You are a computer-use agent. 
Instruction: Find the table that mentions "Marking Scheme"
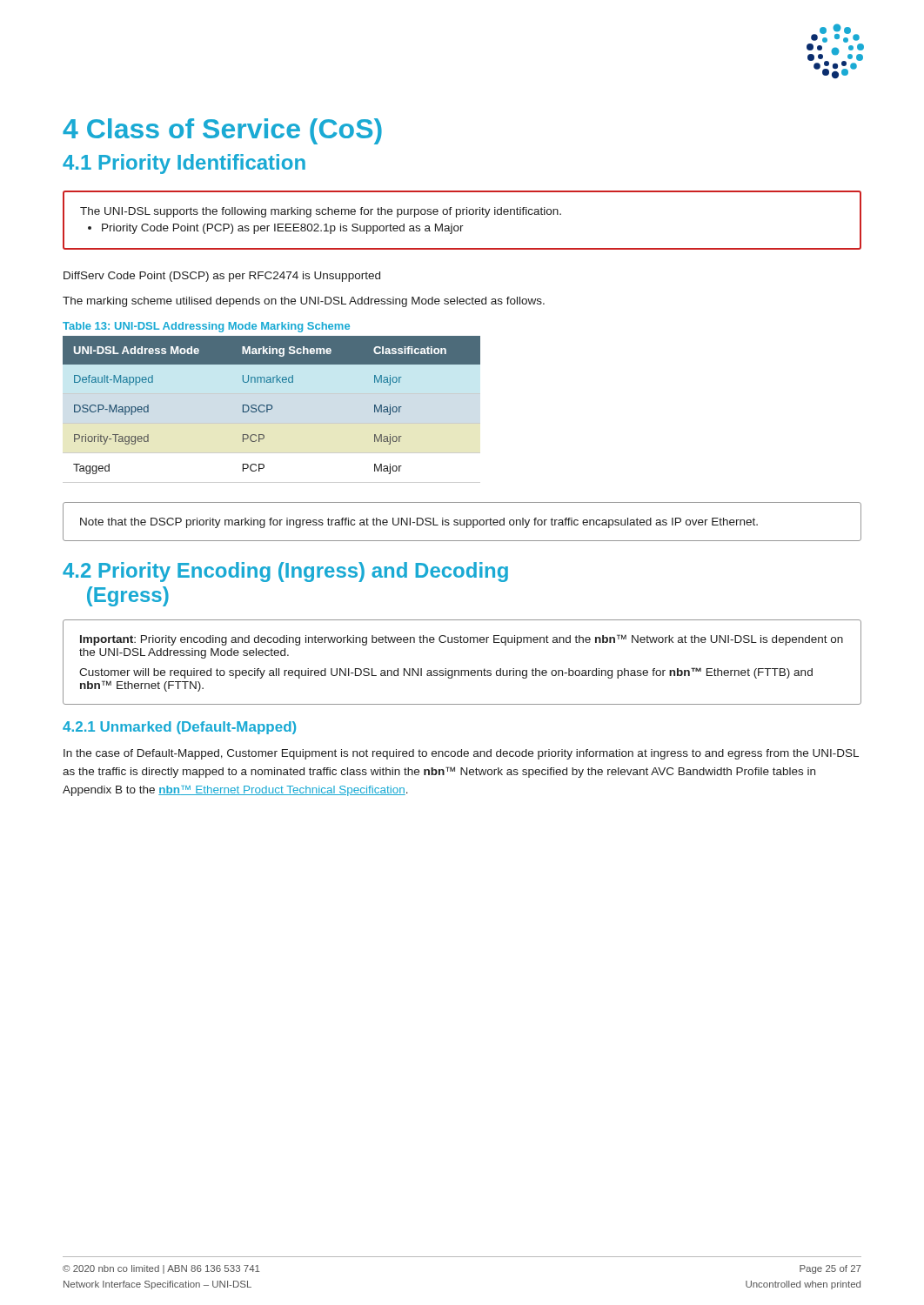coord(462,409)
